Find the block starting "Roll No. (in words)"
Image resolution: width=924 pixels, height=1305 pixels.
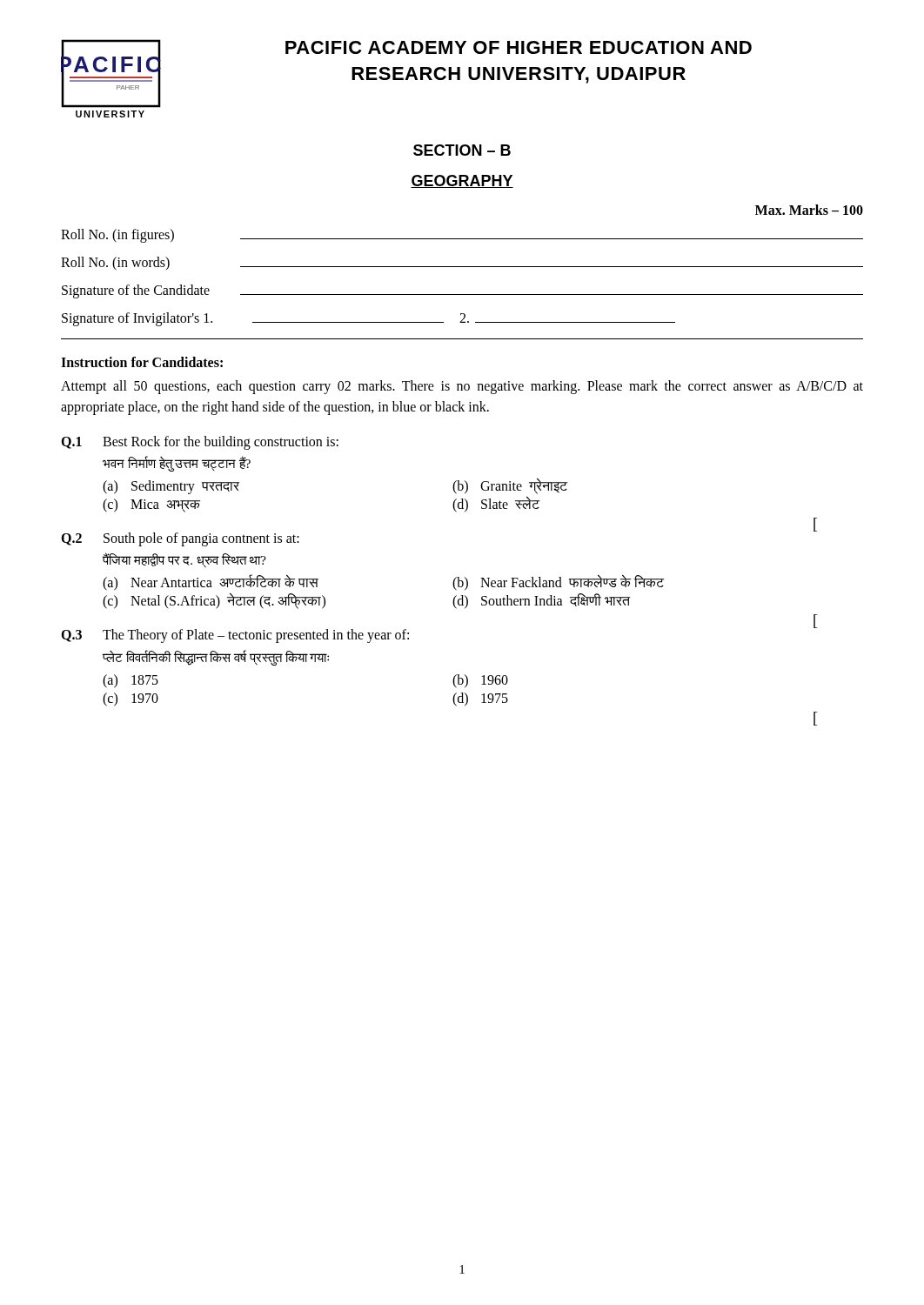coord(462,263)
